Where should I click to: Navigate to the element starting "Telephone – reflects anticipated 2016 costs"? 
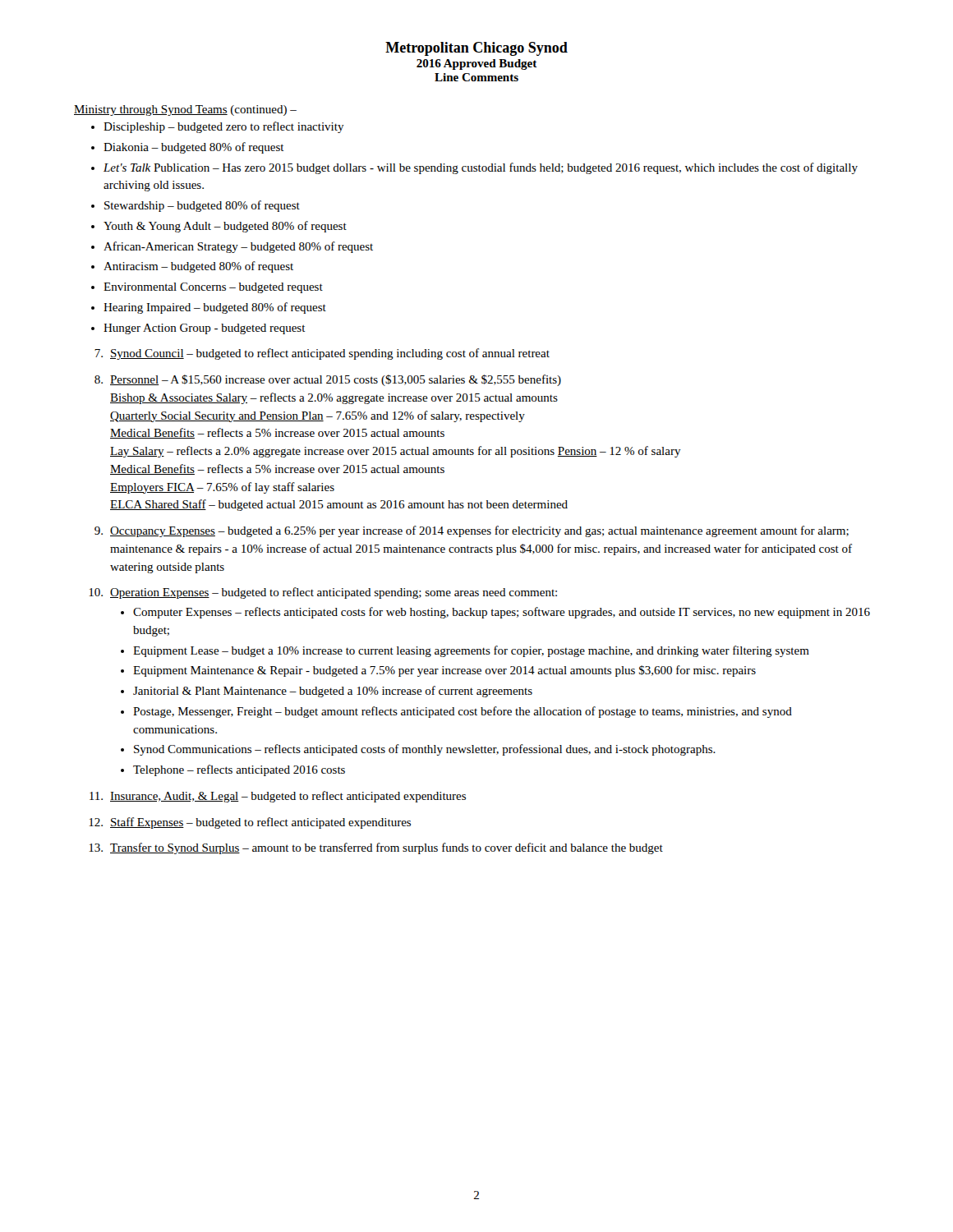239,770
